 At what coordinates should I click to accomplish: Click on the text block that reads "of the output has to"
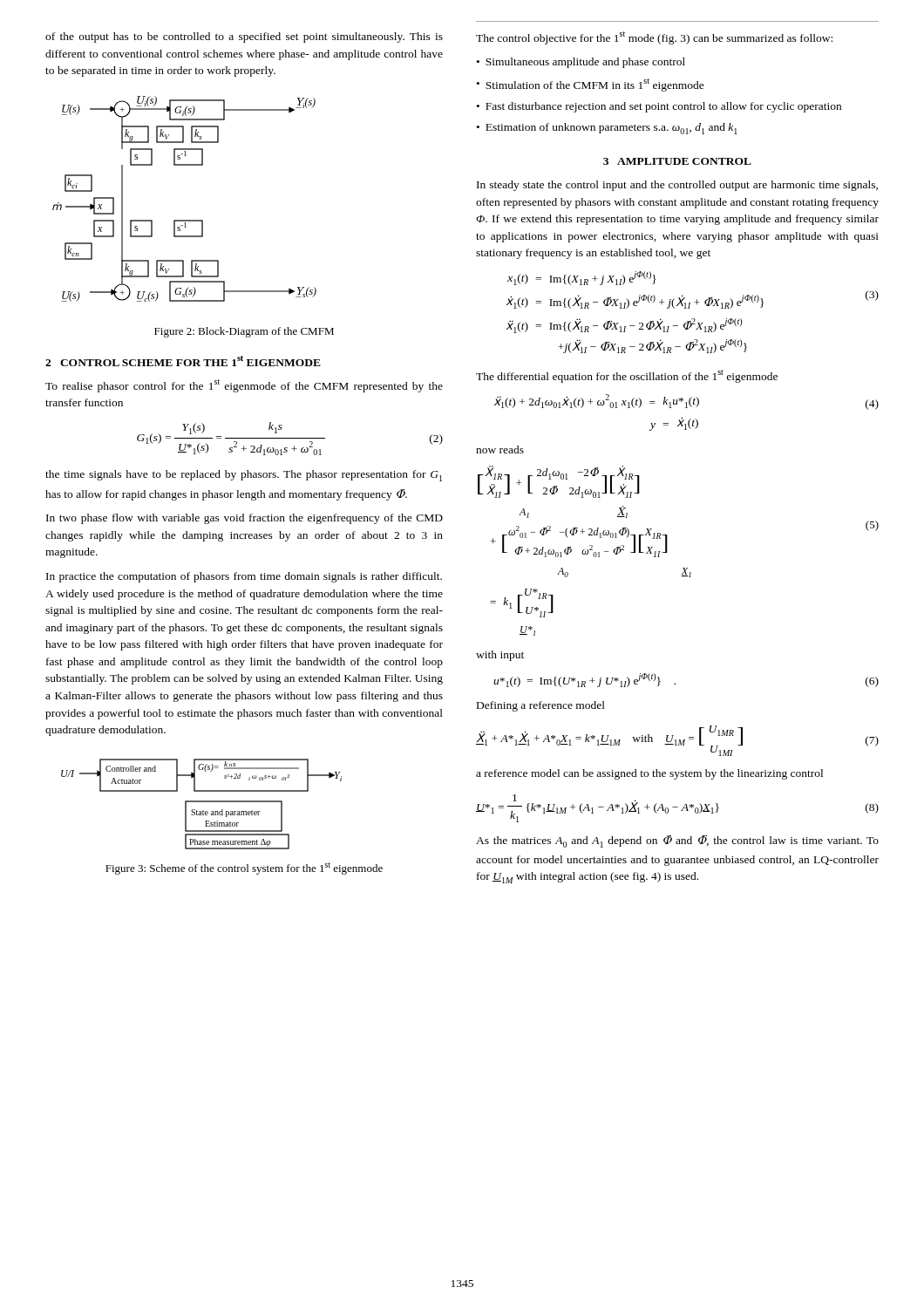click(x=244, y=53)
